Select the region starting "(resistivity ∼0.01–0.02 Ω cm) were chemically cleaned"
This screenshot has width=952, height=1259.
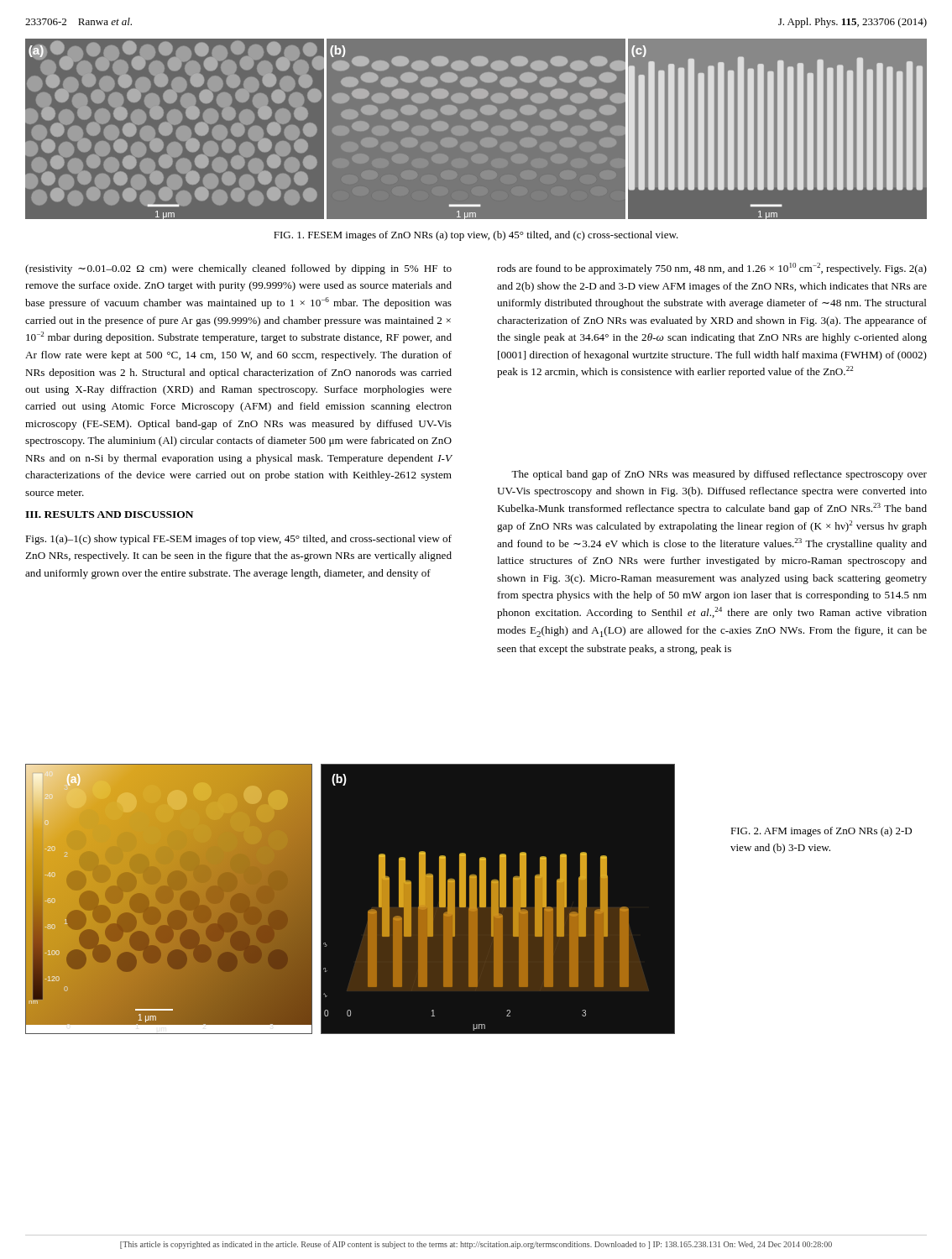(238, 380)
